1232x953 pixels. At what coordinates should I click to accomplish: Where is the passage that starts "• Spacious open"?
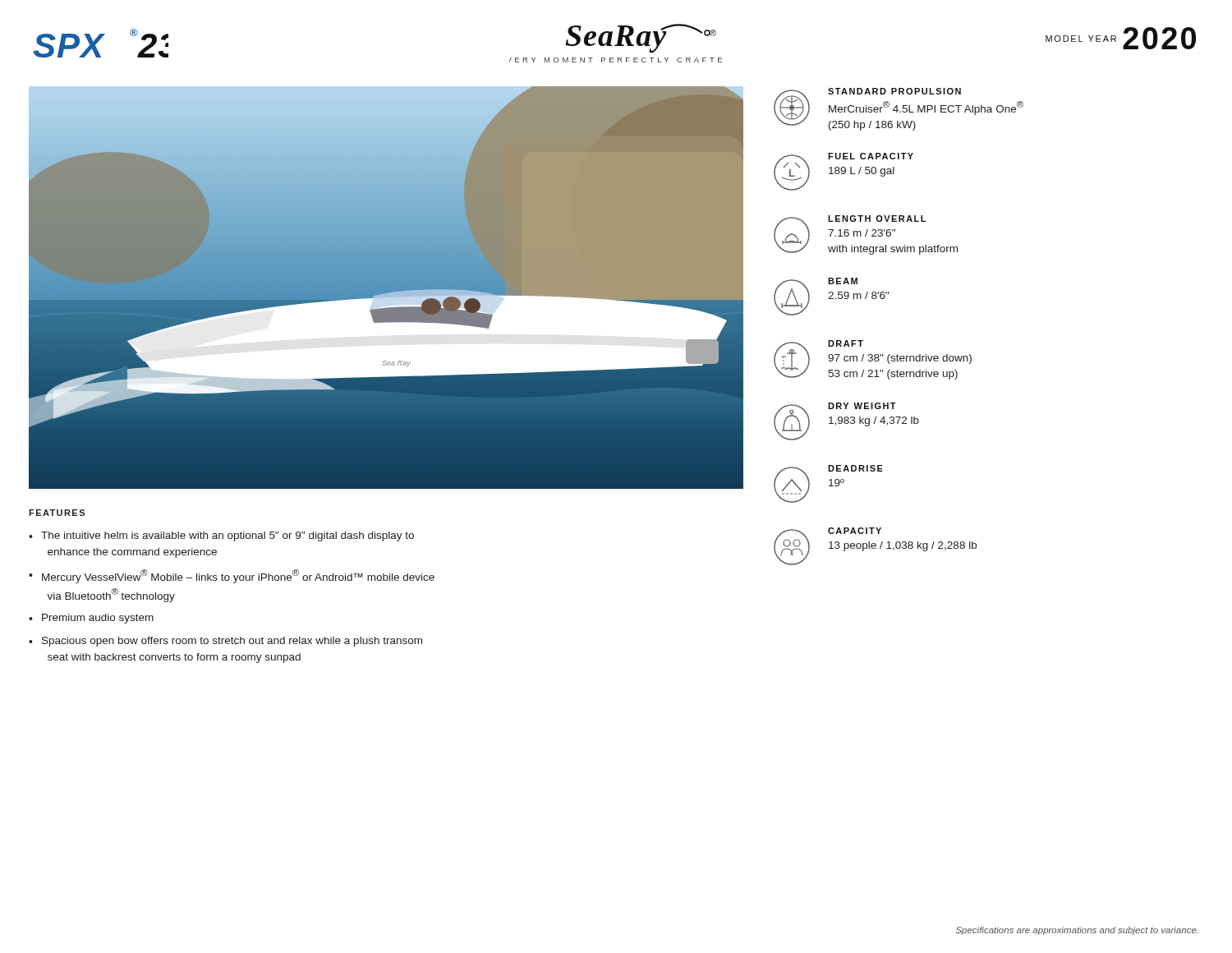coord(226,649)
